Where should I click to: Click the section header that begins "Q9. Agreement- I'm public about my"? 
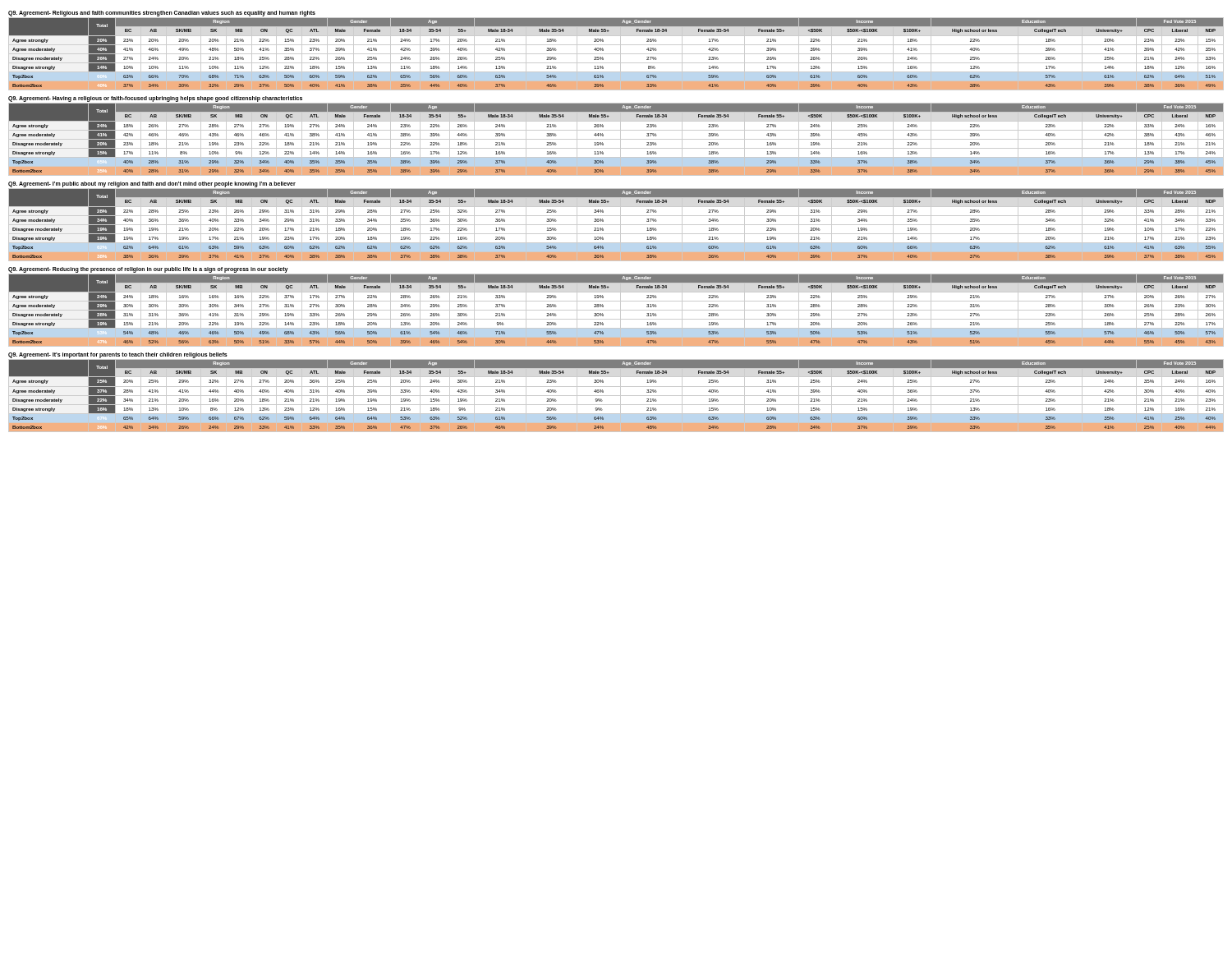tap(152, 184)
